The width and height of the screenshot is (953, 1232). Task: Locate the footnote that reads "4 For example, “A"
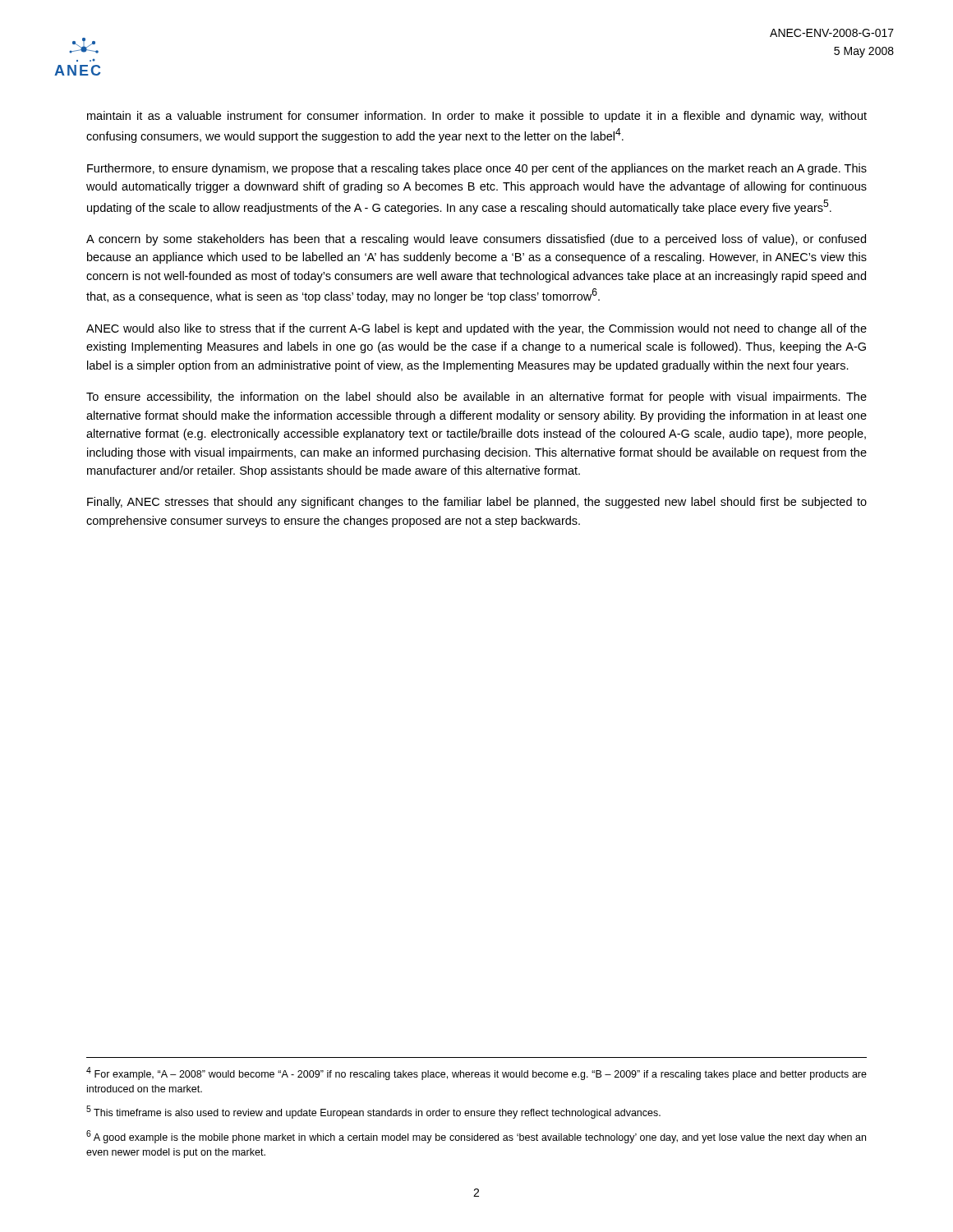point(476,1081)
